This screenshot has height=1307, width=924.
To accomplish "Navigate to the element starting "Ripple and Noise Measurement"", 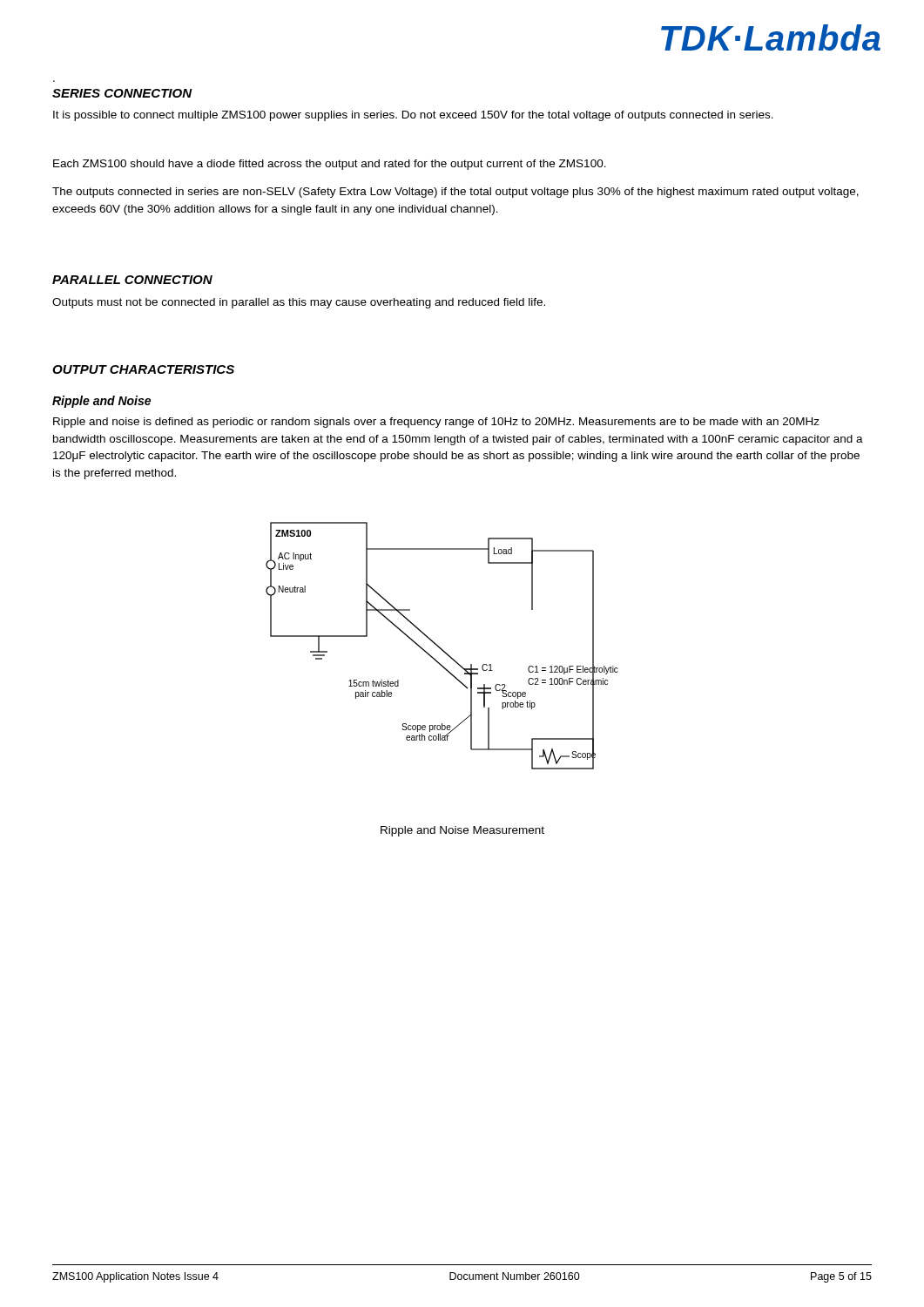I will click(x=462, y=830).
